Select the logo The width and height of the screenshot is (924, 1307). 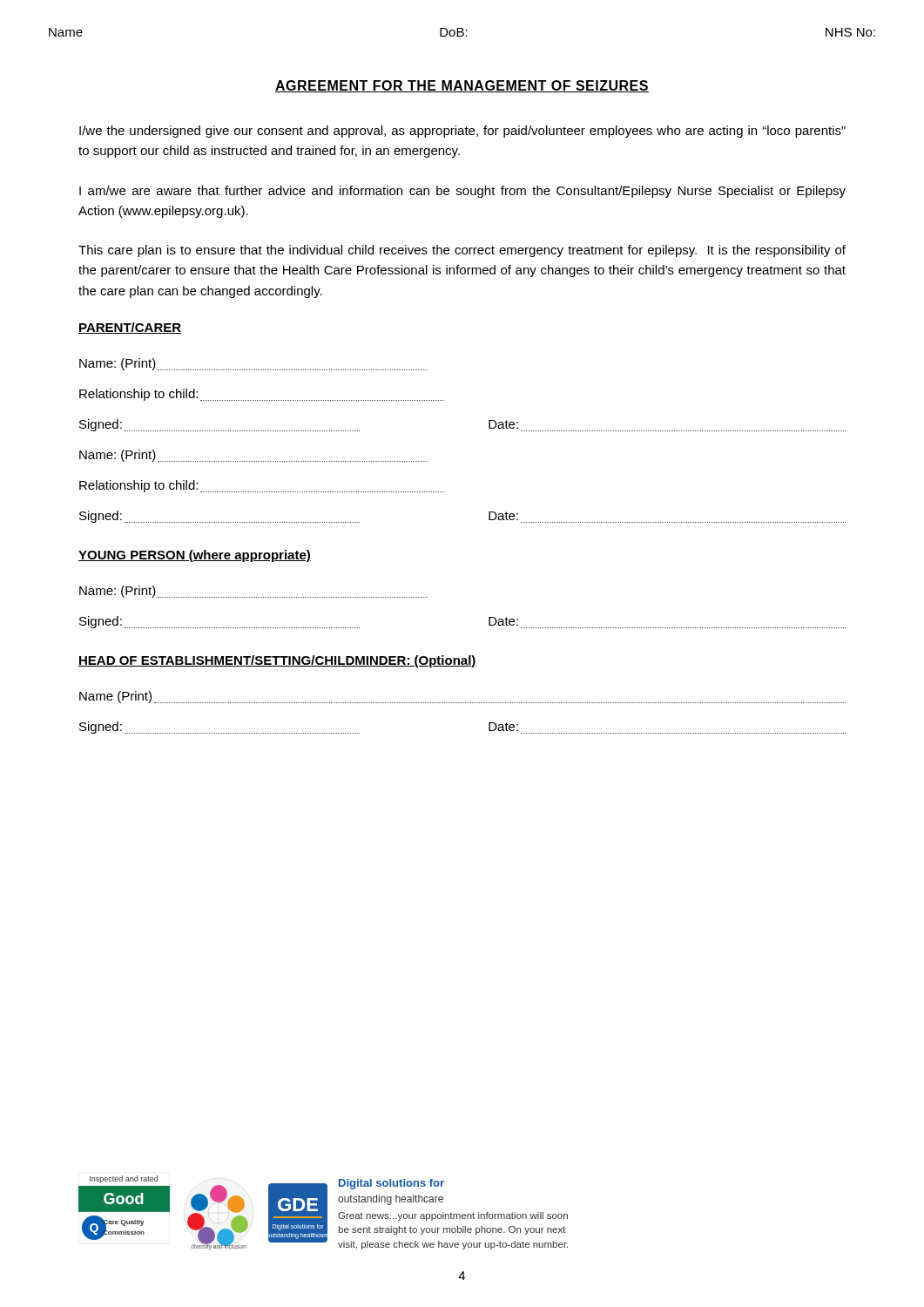[462, 1213]
